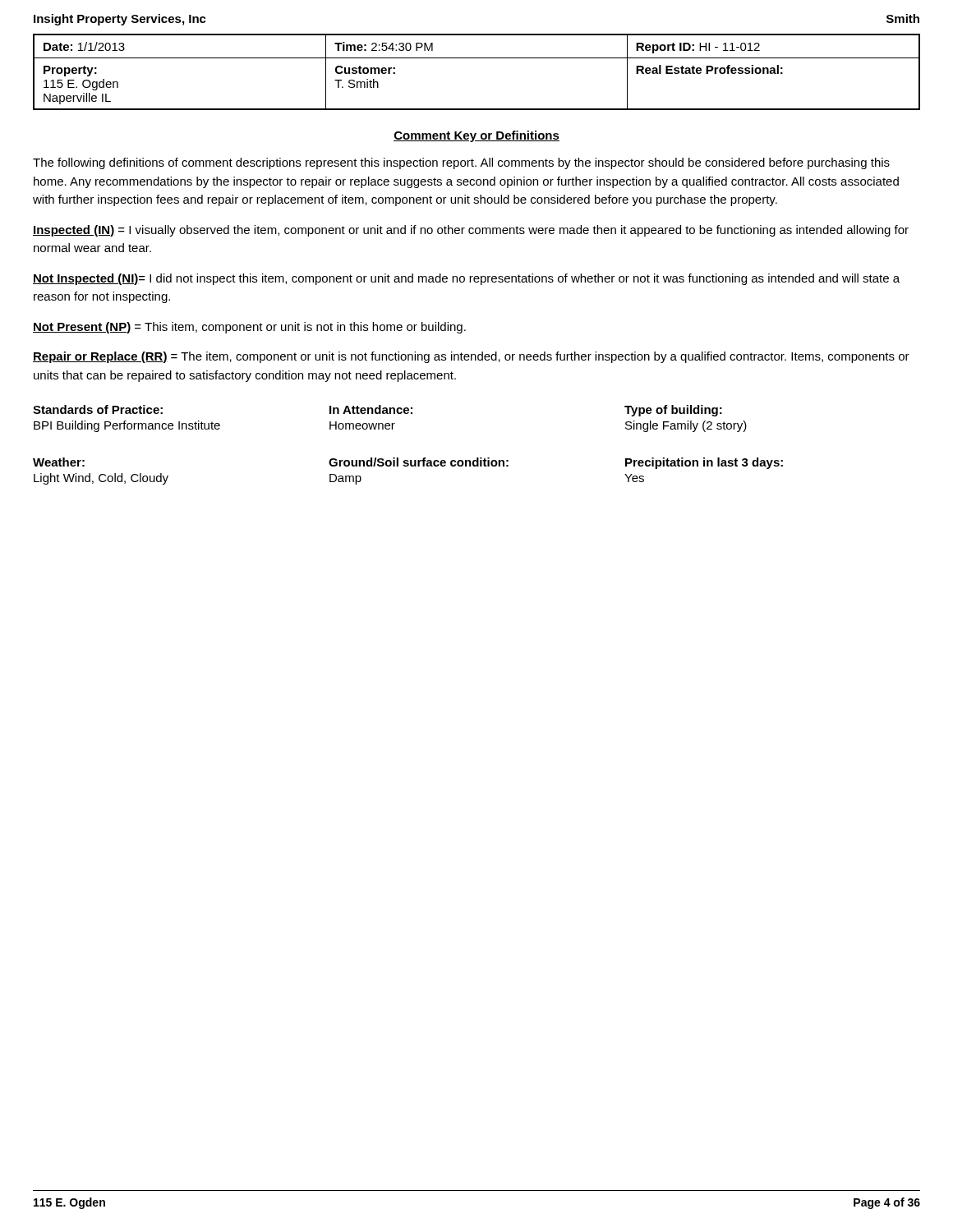Image resolution: width=953 pixels, height=1232 pixels.
Task: Select the table that reads "Customer: T. Smith"
Action: [x=476, y=72]
